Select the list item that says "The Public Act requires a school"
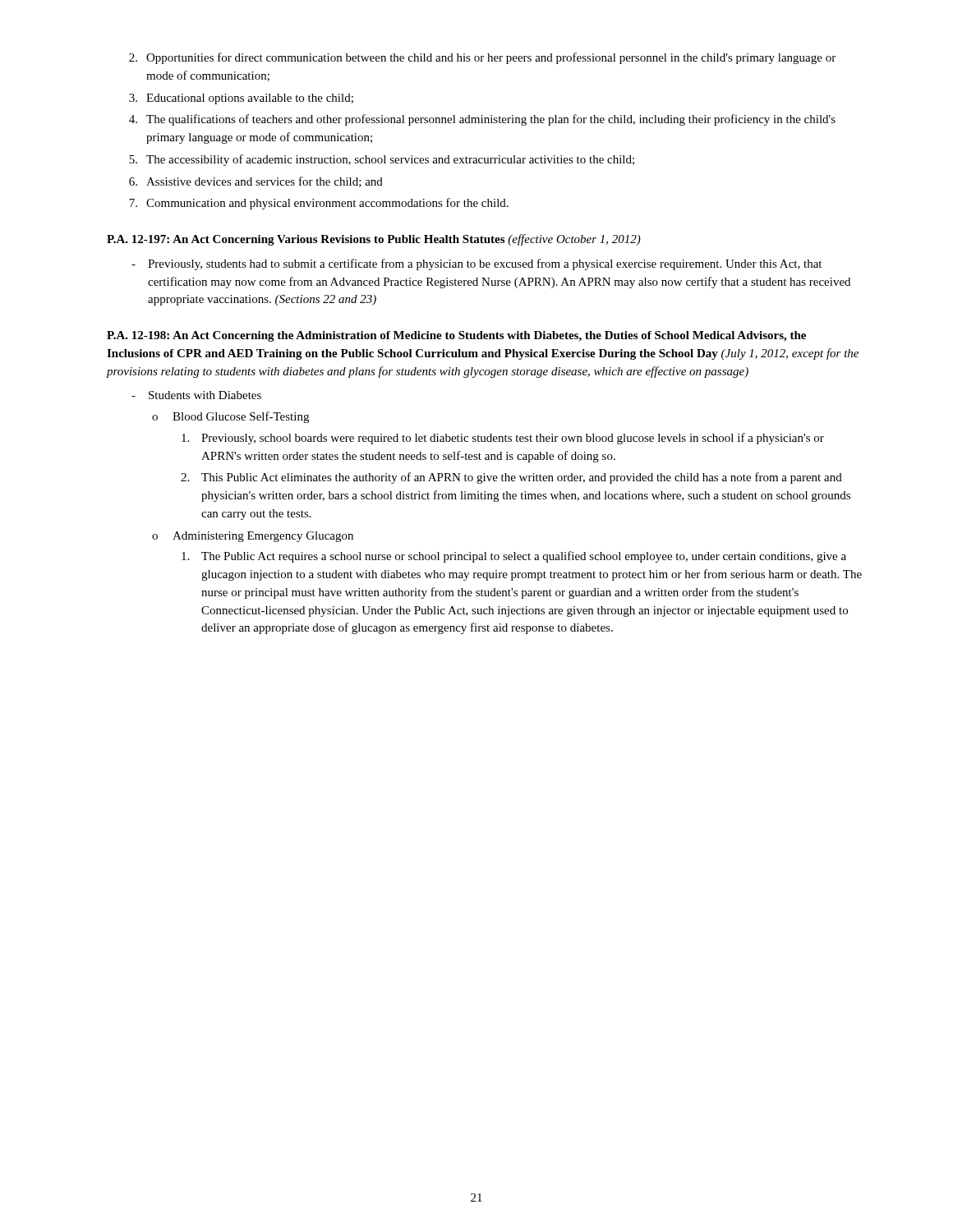This screenshot has width=953, height=1232. (x=522, y=593)
